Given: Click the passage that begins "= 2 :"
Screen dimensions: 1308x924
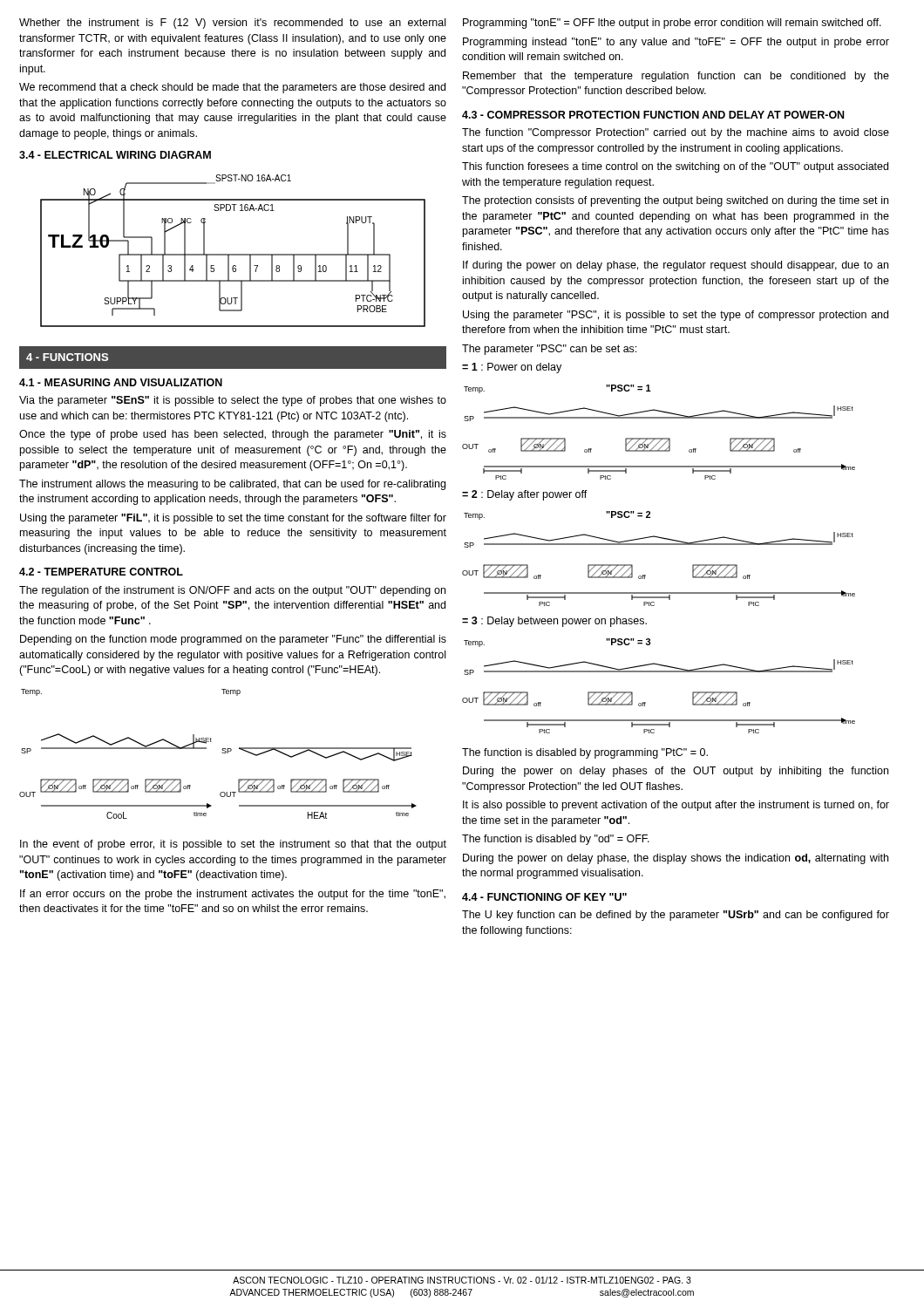Looking at the screenshot, I should [525, 495].
